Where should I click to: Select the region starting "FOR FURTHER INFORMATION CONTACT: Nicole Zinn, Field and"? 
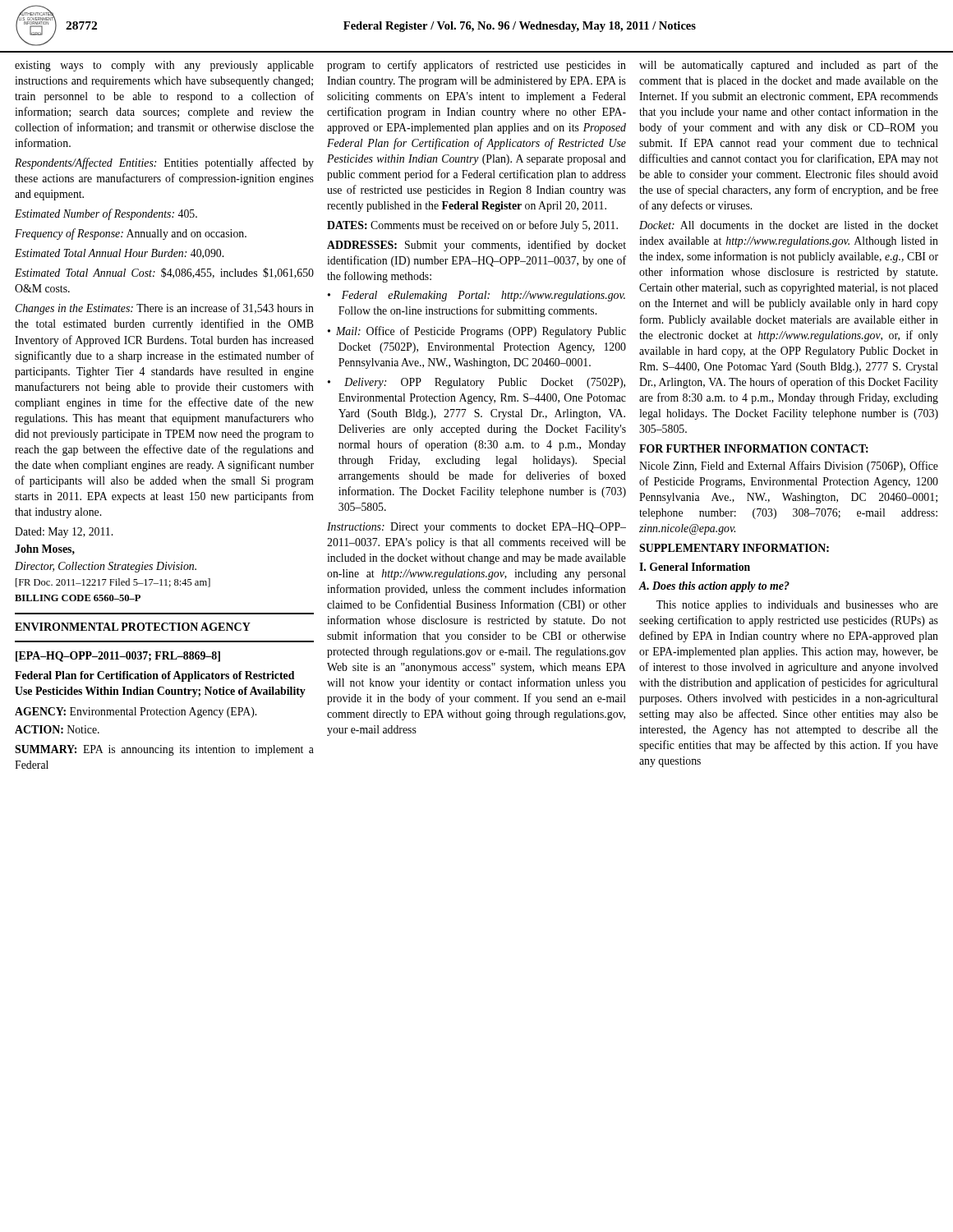[x=789, y=489]
